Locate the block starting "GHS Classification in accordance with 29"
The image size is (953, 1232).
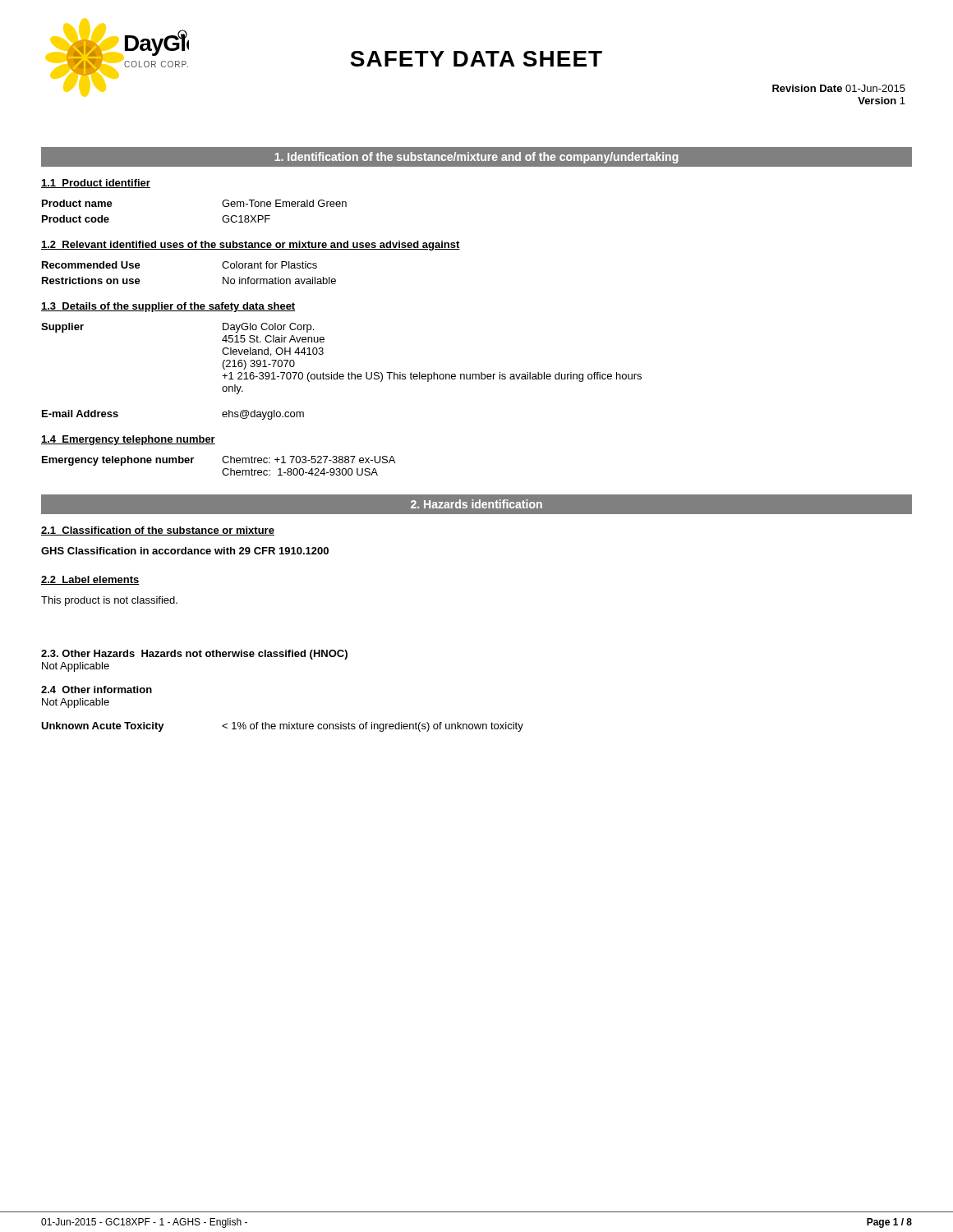click(x=185, y=551)
